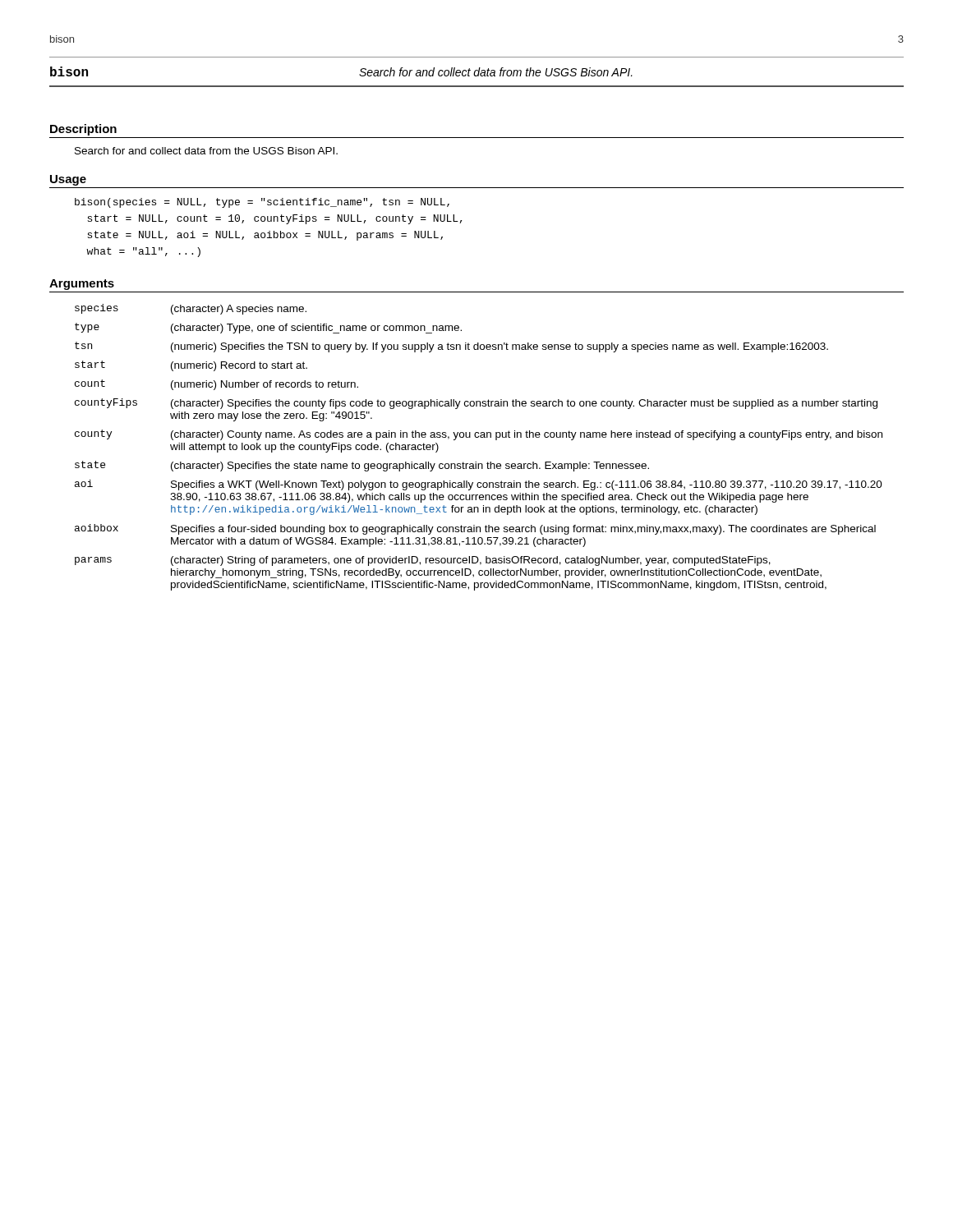Select the text block containing "Search for and collect data from the USGS"
This screenshot has height=1232, width=953.
coord(206,151)
